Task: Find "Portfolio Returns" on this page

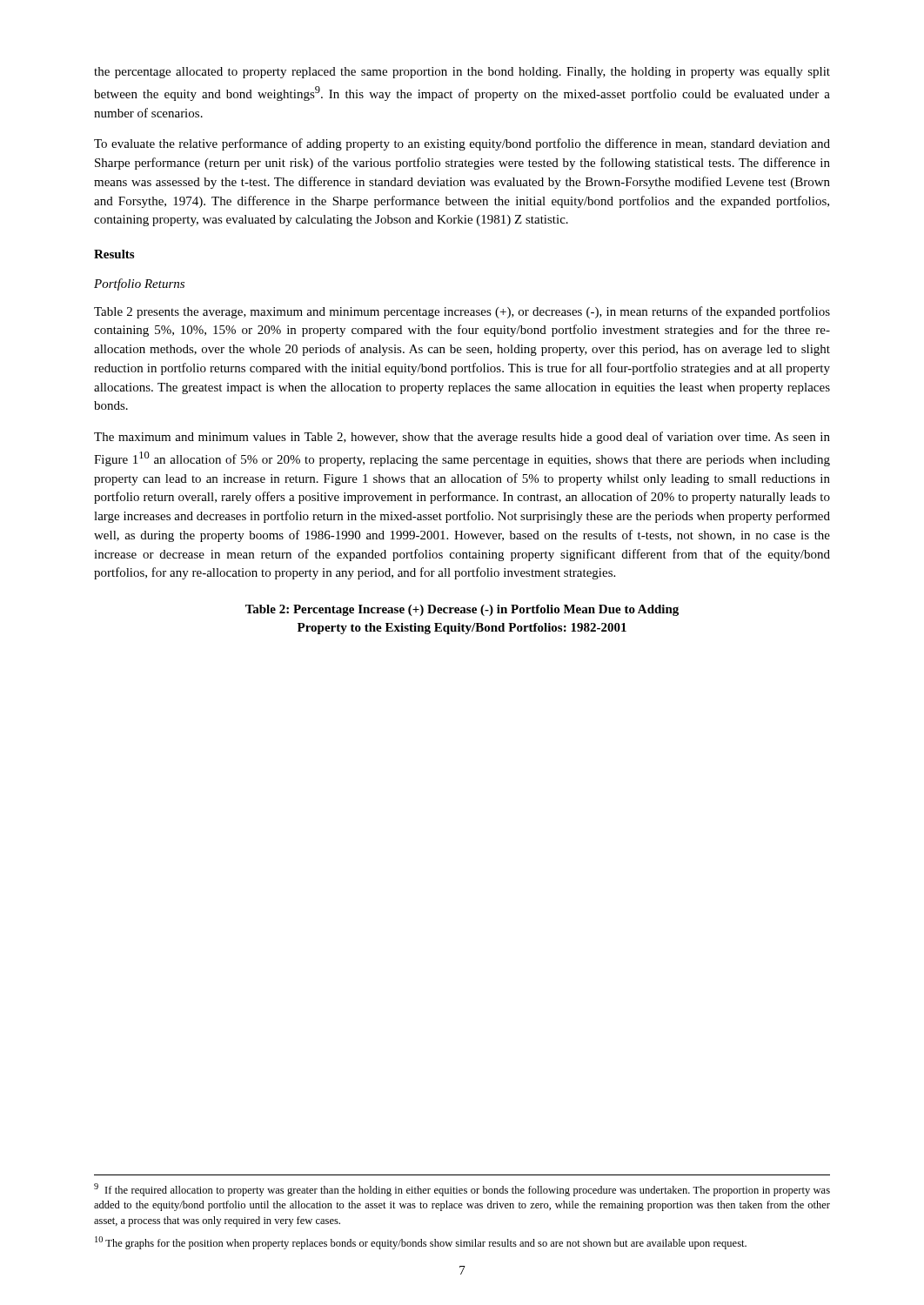Action: 139,283
